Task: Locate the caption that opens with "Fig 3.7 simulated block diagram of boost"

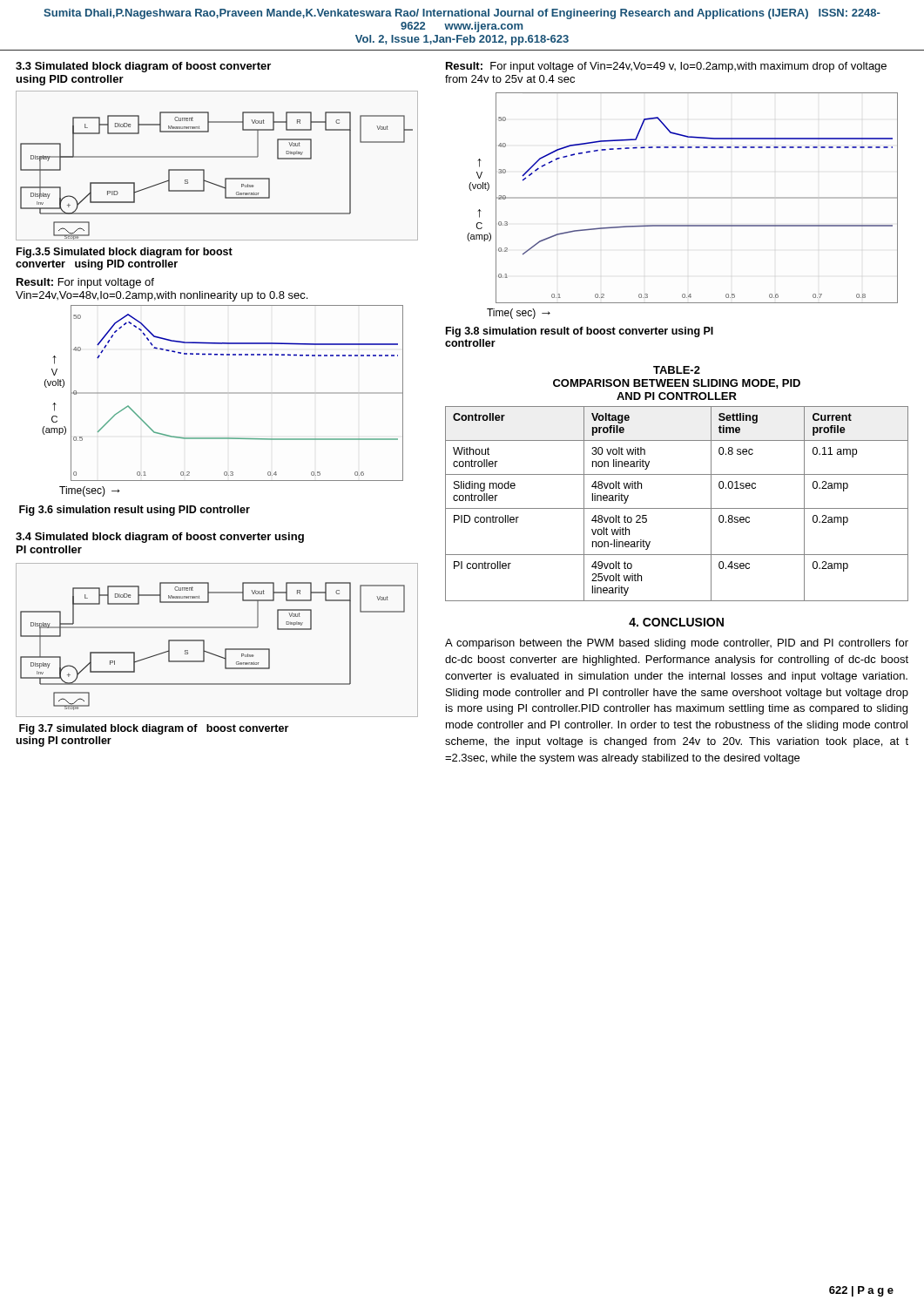Action: (x=152, y=735)
